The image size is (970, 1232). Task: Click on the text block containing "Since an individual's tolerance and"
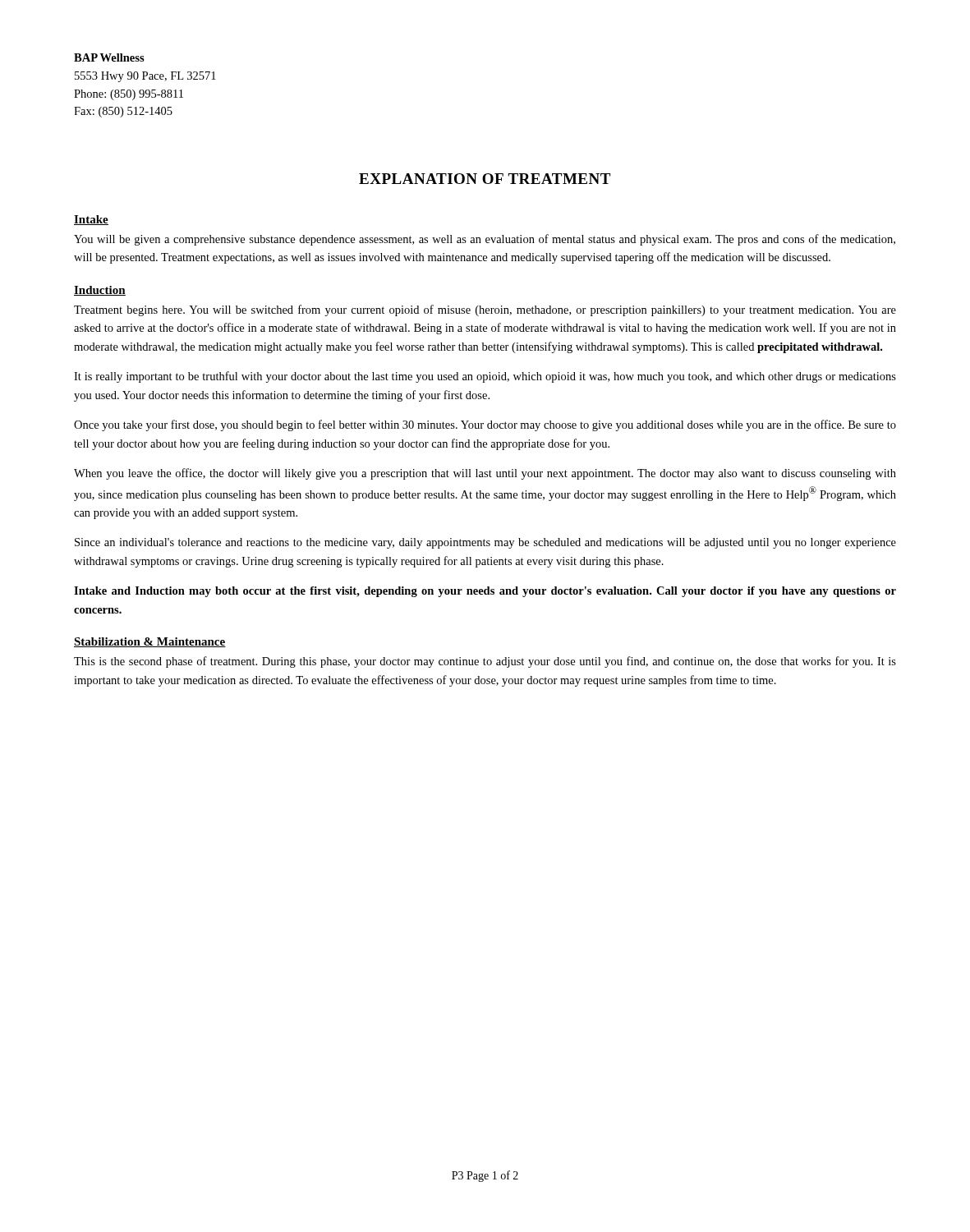(485, 552)
